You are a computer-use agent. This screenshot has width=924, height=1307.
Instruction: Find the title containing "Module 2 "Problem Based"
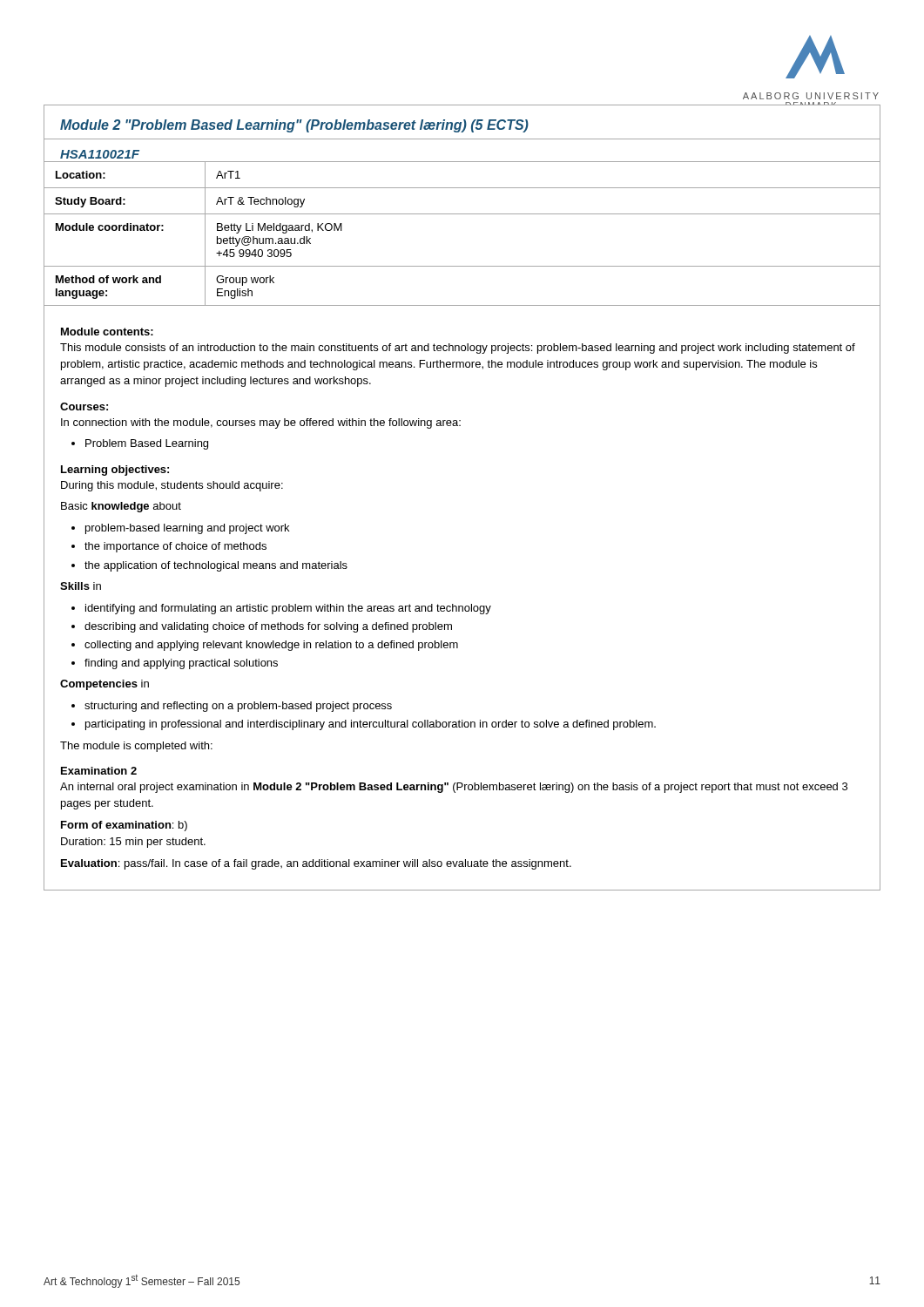click(x=294, y=125)
